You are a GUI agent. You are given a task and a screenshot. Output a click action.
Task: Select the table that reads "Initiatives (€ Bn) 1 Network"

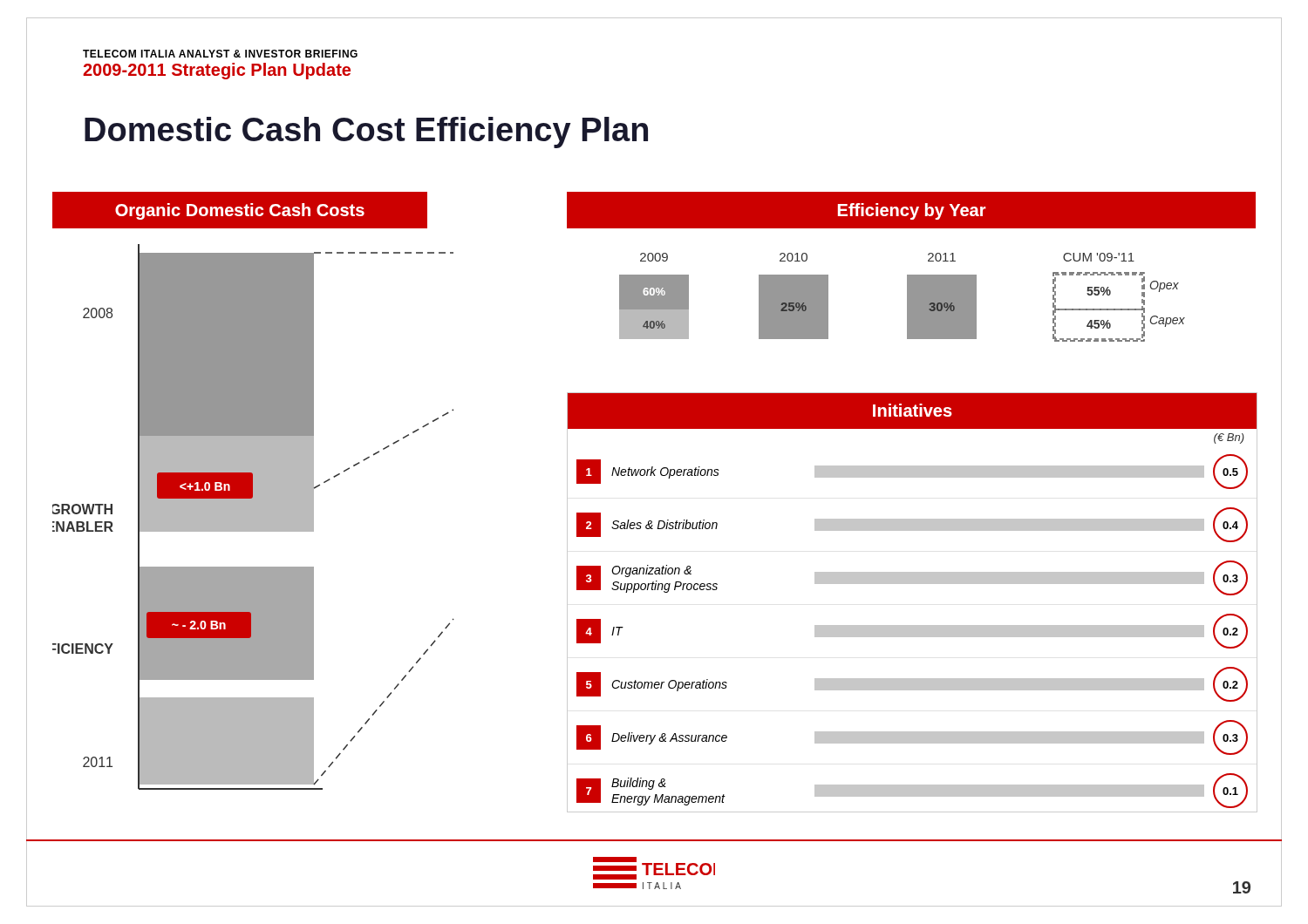pos(912,602)
